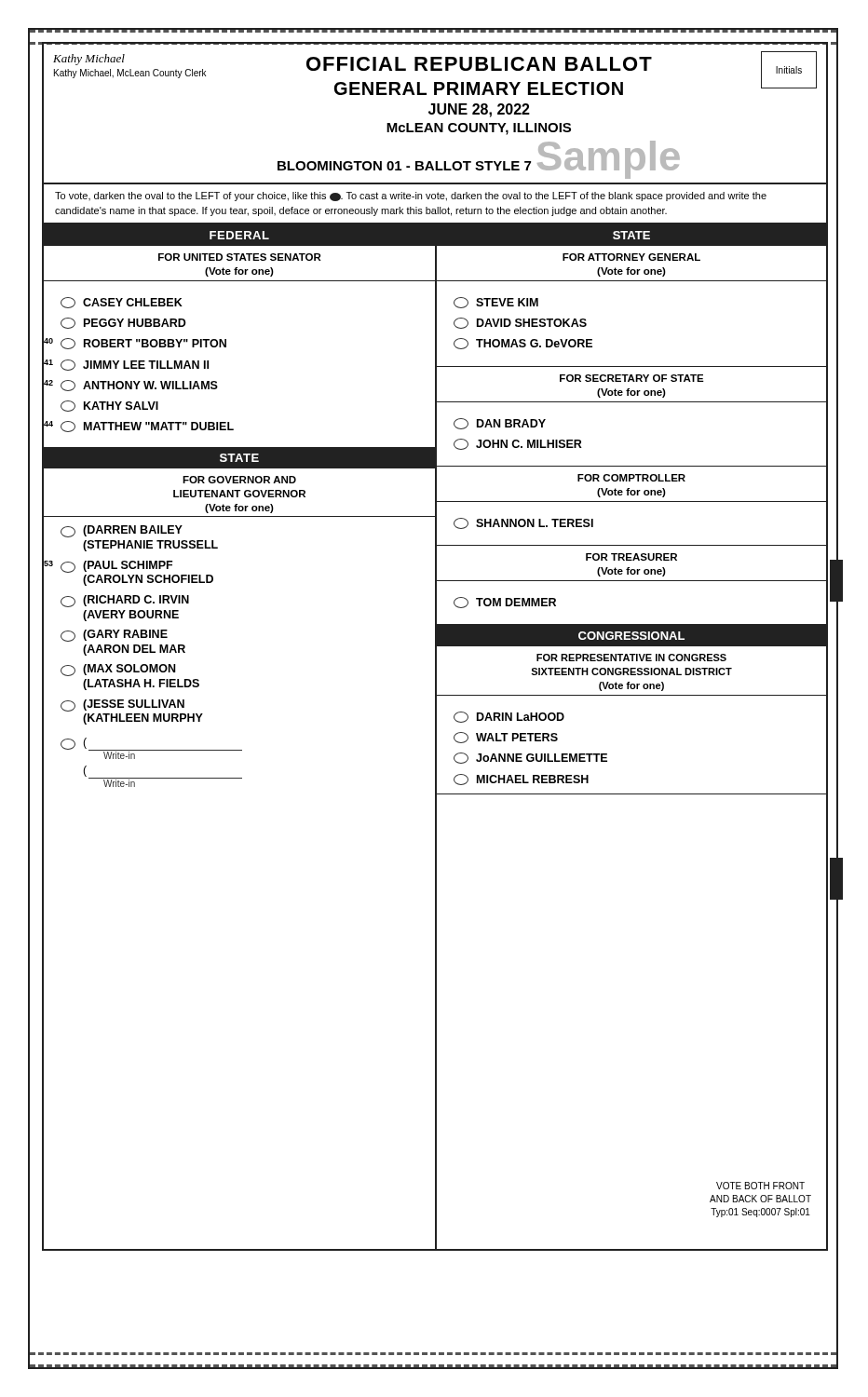
Task: Find the text starting "JoANNE GUILLEMETTE"
Action: tap(531, 759)
